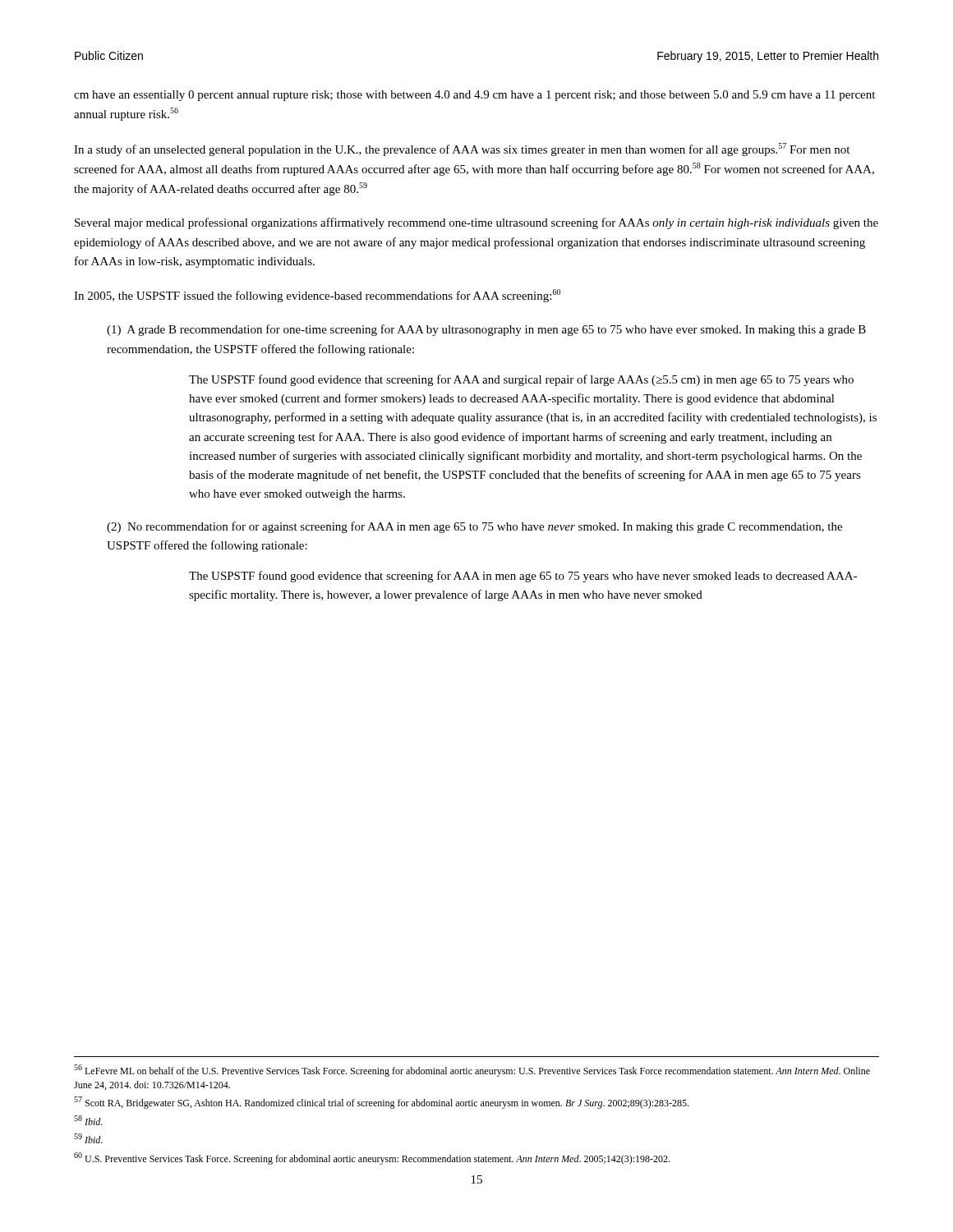Screen dimensions: 1232x953
Task: Find the block on this page that starts "57 Scott RA, Bridgewater SG, Ashton"
Action: [x=382, y=1102]
